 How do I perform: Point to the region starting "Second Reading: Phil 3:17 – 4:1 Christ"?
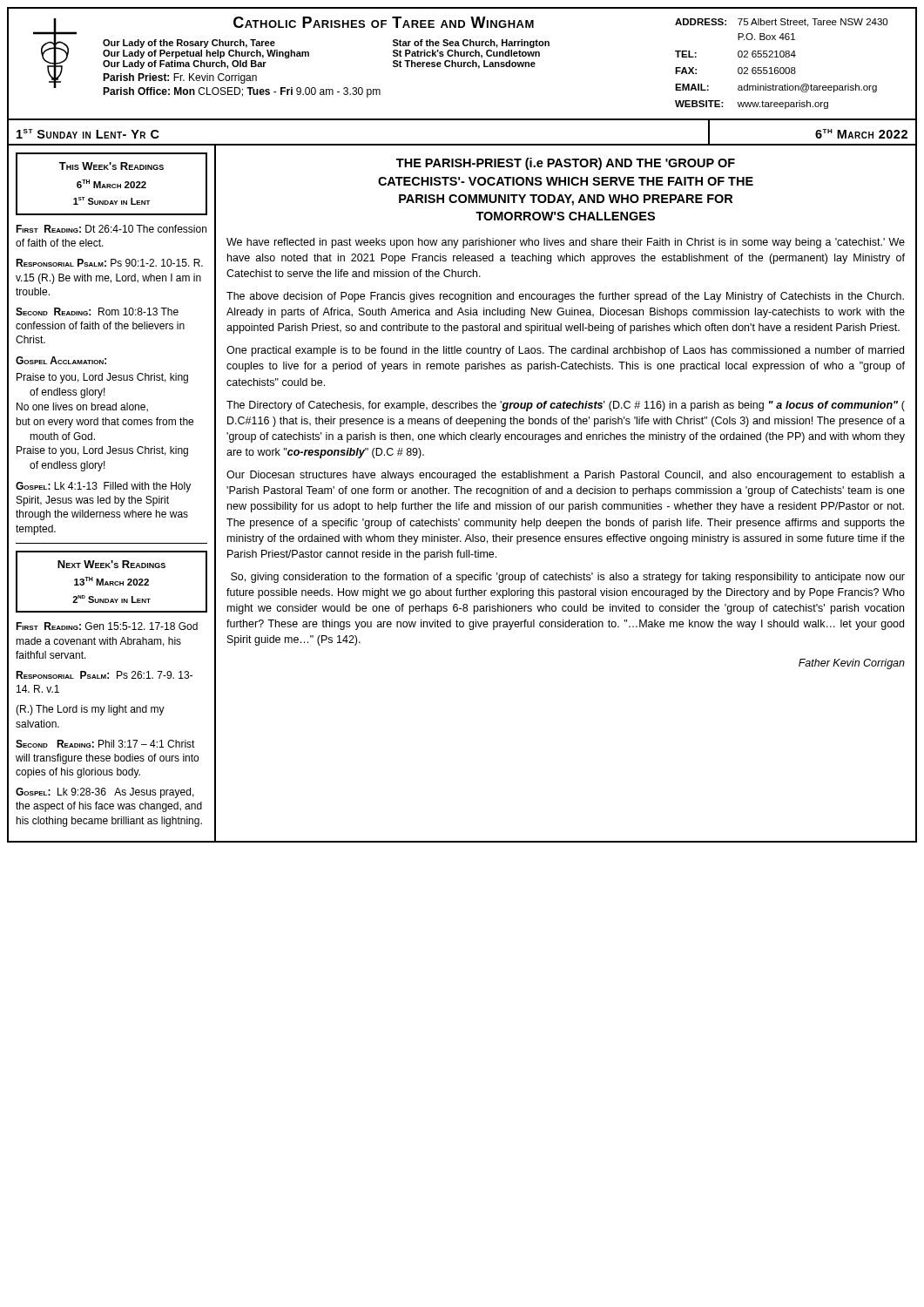point(107,758)
